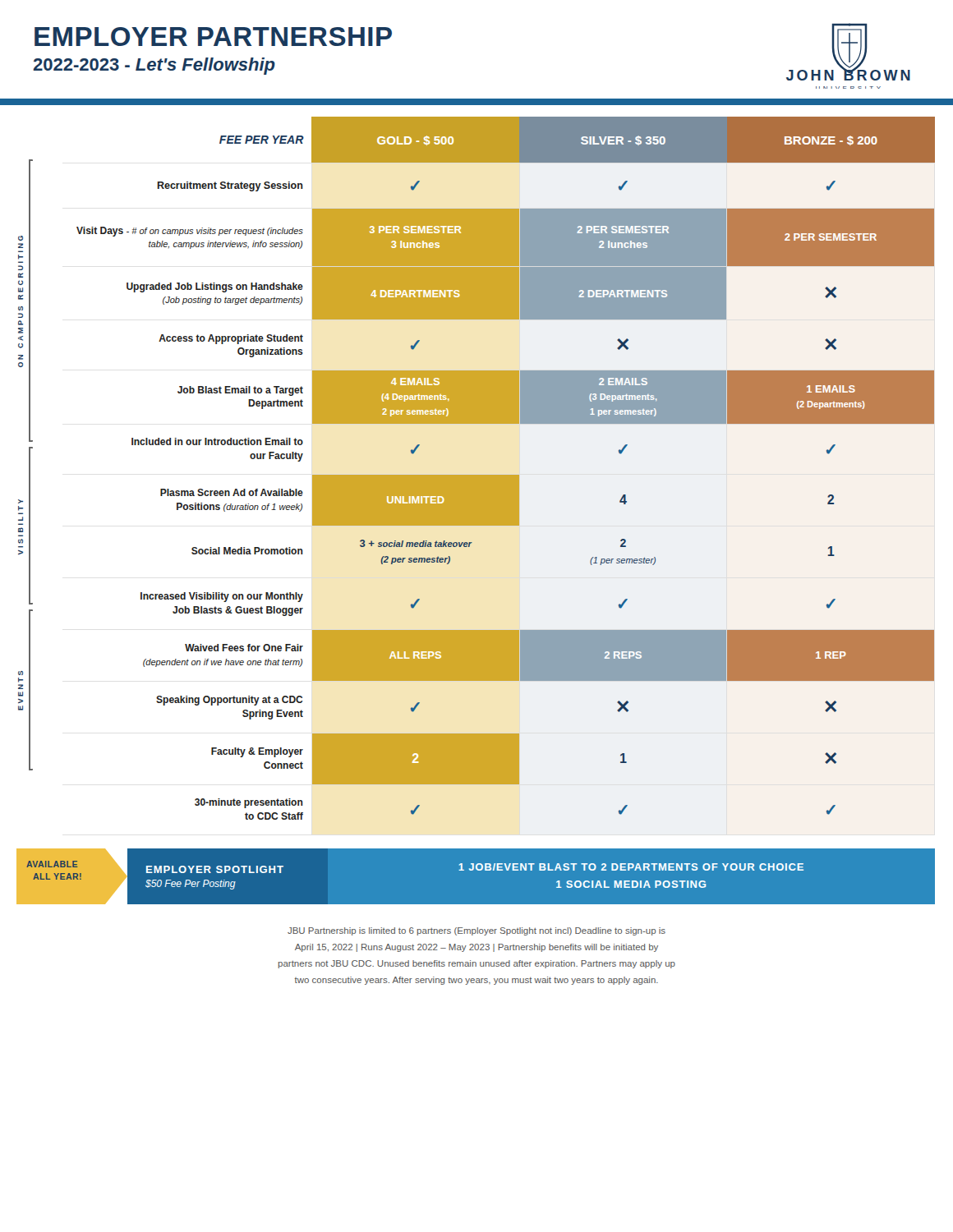Select the passage starting "JBU Partnership is"
The width and height of the screenshot is (953, 1232).
(x=476, y=955)
